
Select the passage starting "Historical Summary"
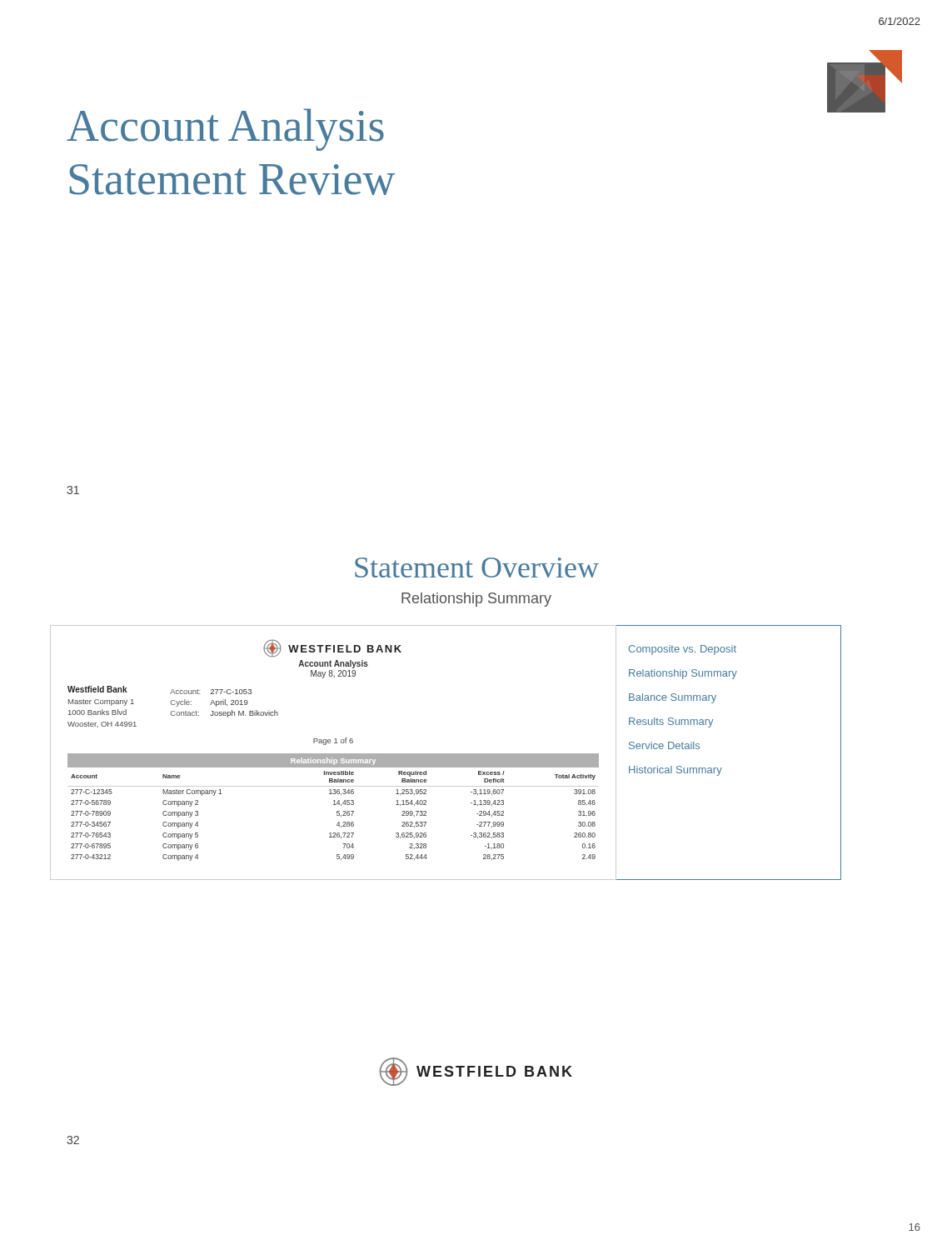pyautogui.click(x=675, y=770)
